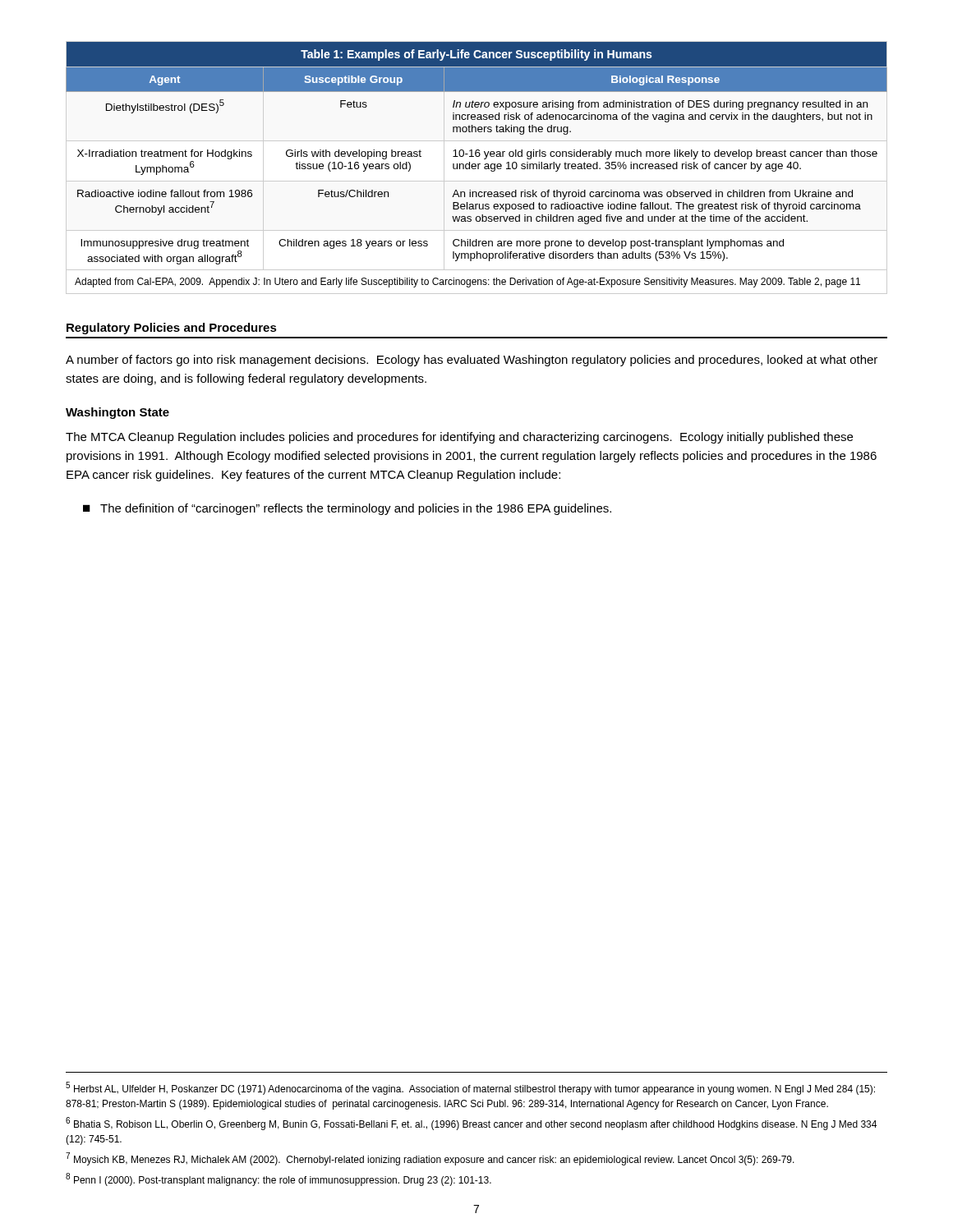Find the block starting "7 Moysich KB, Menezes RJ, Michalek"
Screen dimensions: 1232x953
(430, 1159)
